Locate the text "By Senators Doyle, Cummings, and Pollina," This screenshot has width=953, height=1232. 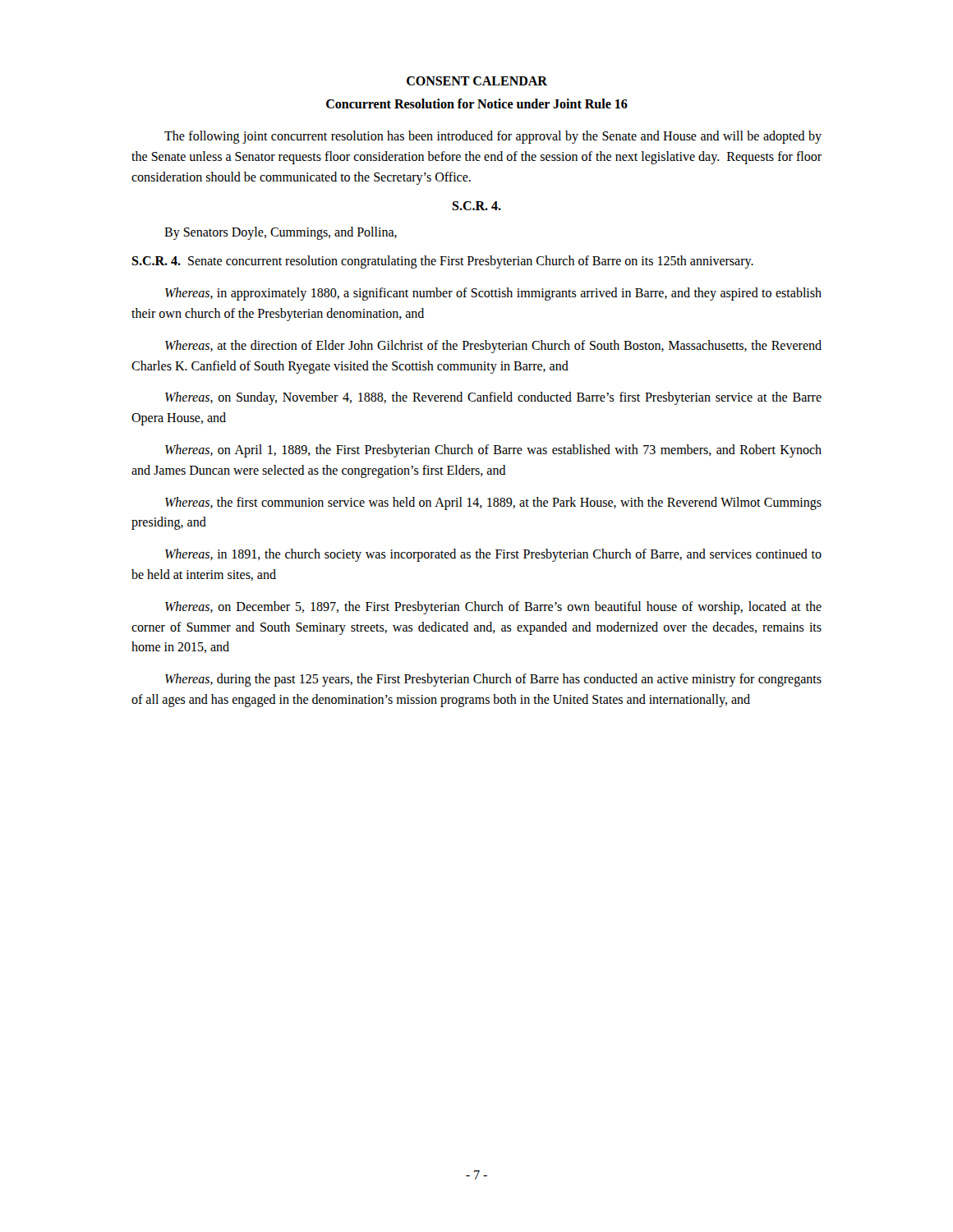[x=281, y=232]
